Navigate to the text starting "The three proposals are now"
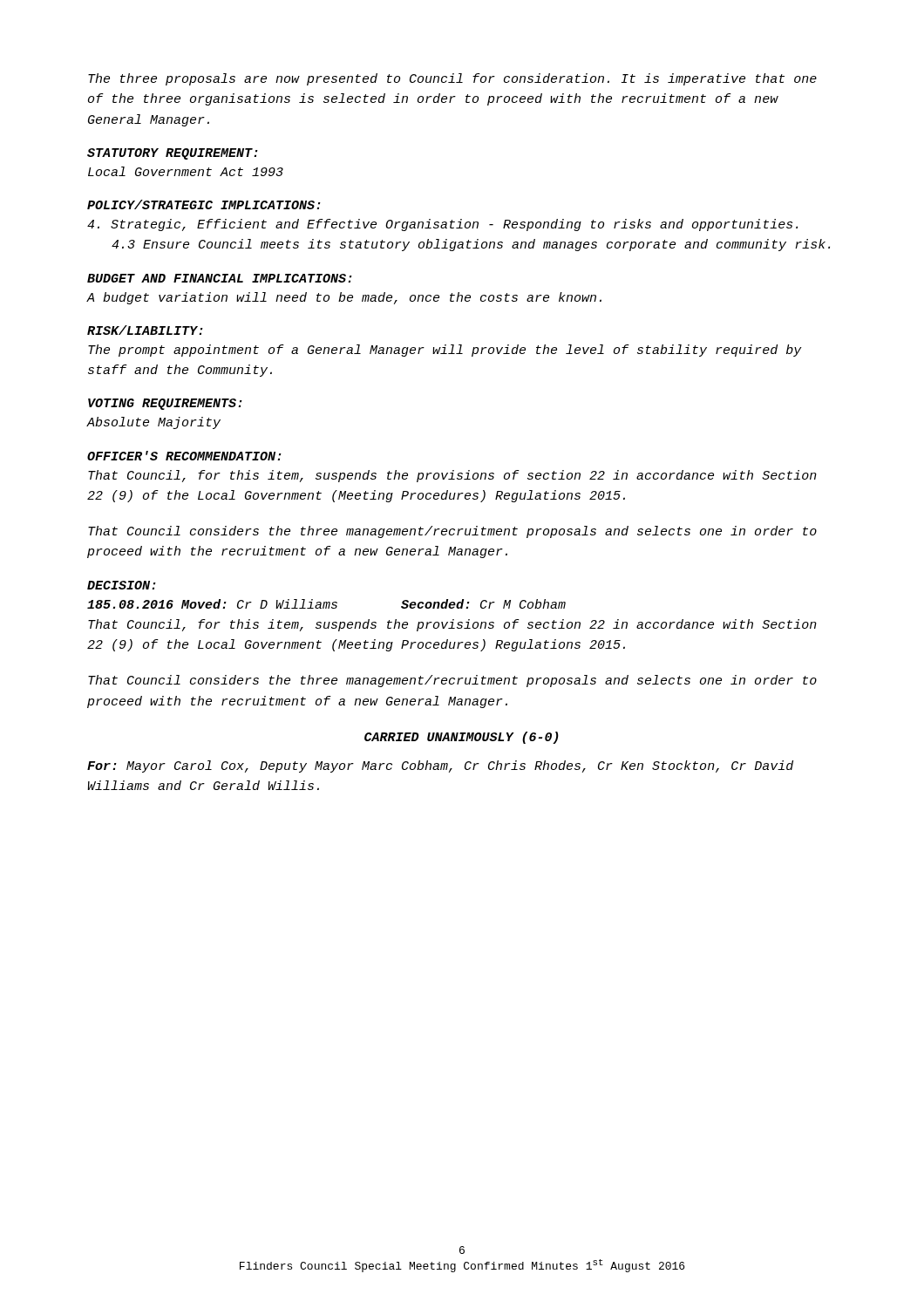The width and height of the screenshot is (924, 1308). pos(452,100)
